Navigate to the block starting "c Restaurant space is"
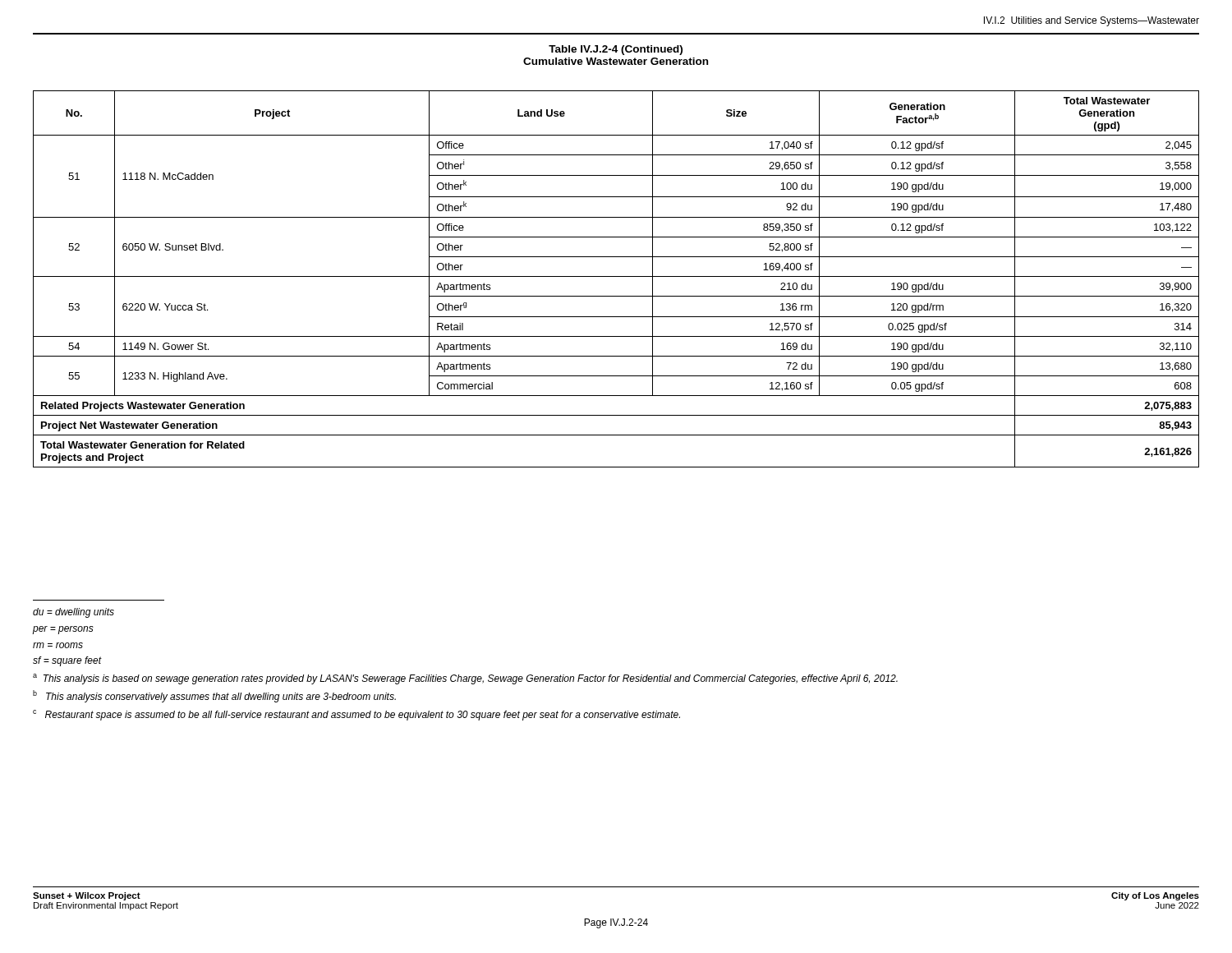 click(x=357, y=714)
